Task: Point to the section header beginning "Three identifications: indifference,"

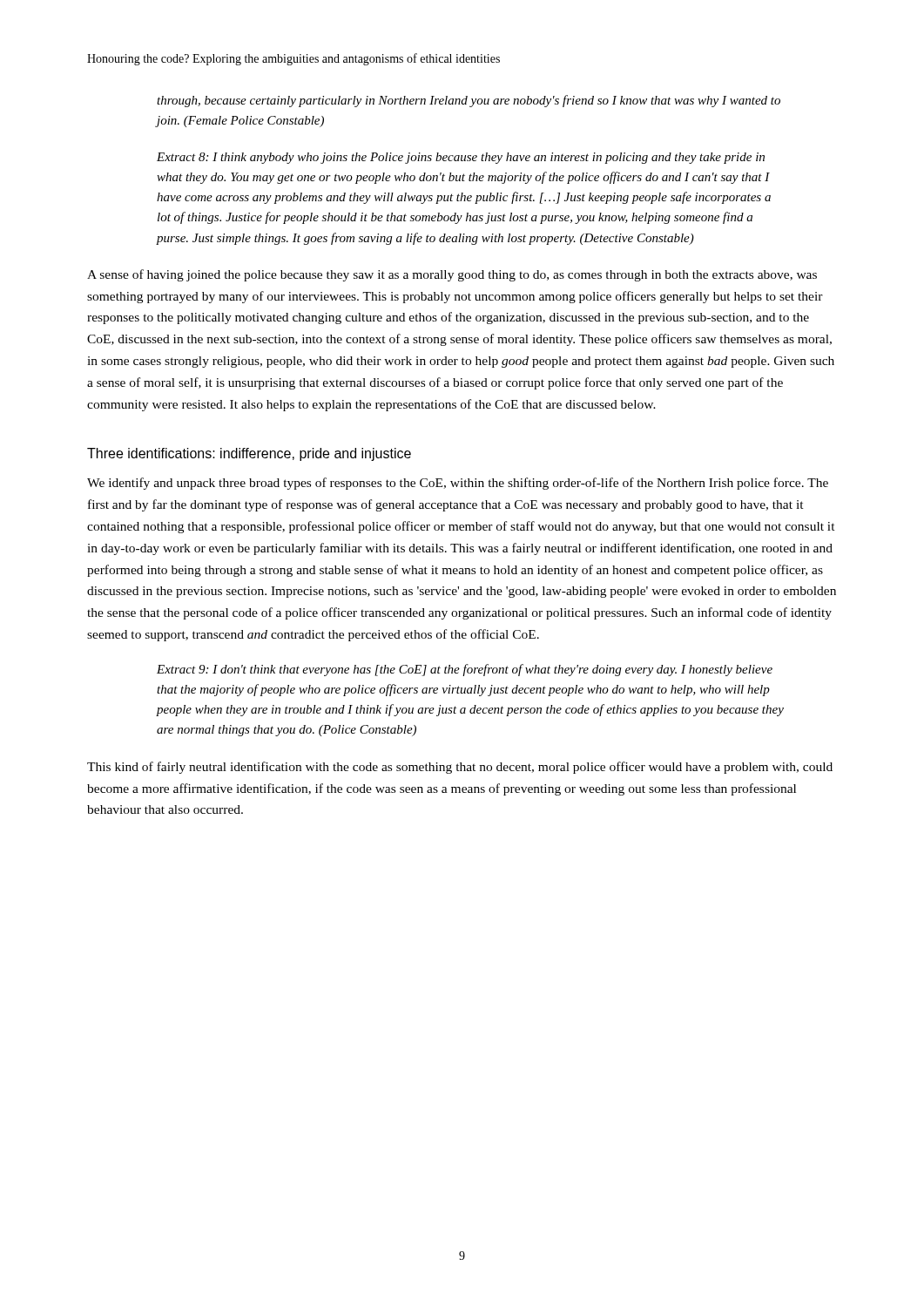Action: [x=249, y=454]
